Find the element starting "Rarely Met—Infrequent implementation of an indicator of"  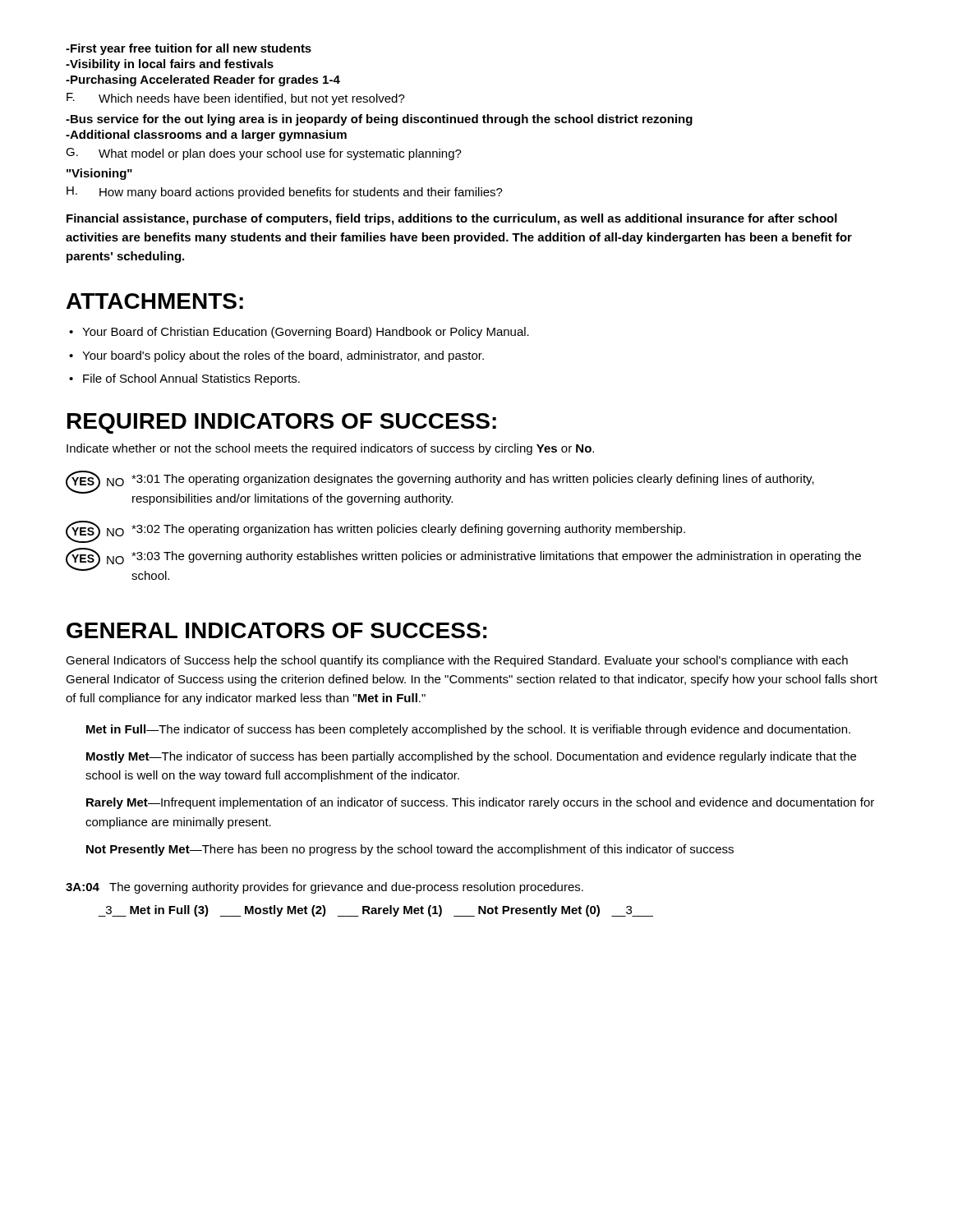pyautogui.click(x=480, y=812)
